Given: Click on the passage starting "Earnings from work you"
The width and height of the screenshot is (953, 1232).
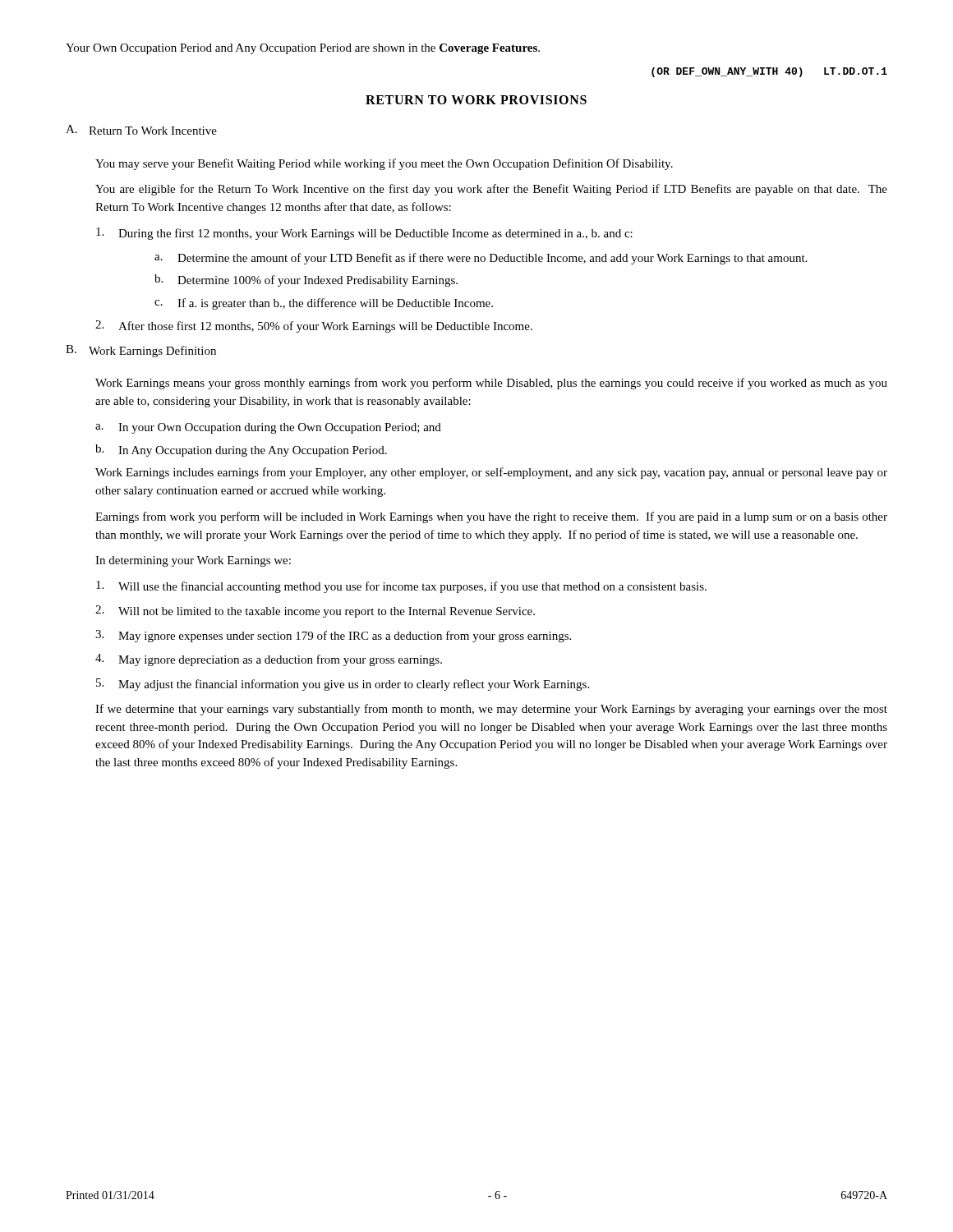Looking at the screenshot, I should pyautogui.click(x=491, y=526).
